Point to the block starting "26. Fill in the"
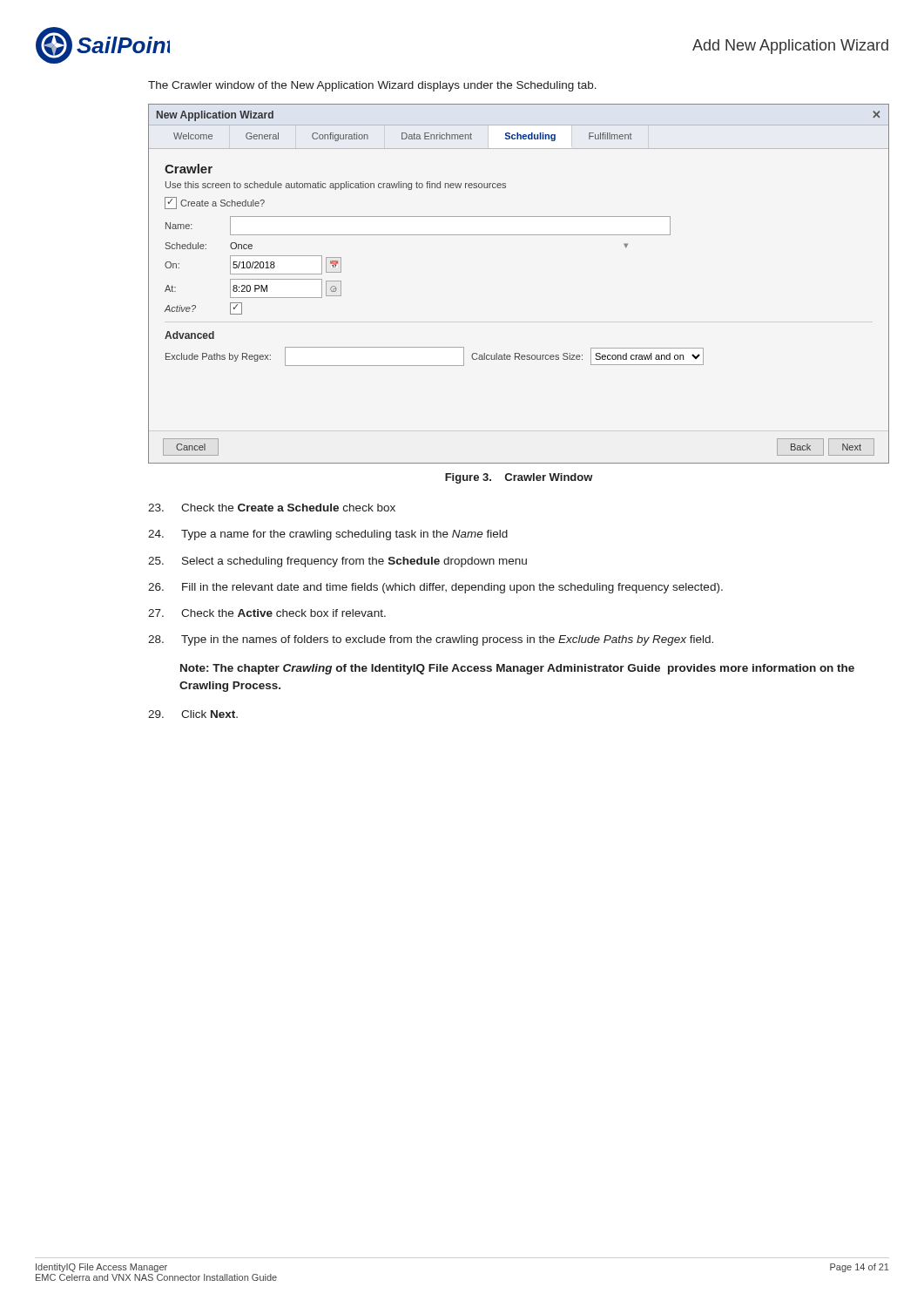 (x=519, y=587)
